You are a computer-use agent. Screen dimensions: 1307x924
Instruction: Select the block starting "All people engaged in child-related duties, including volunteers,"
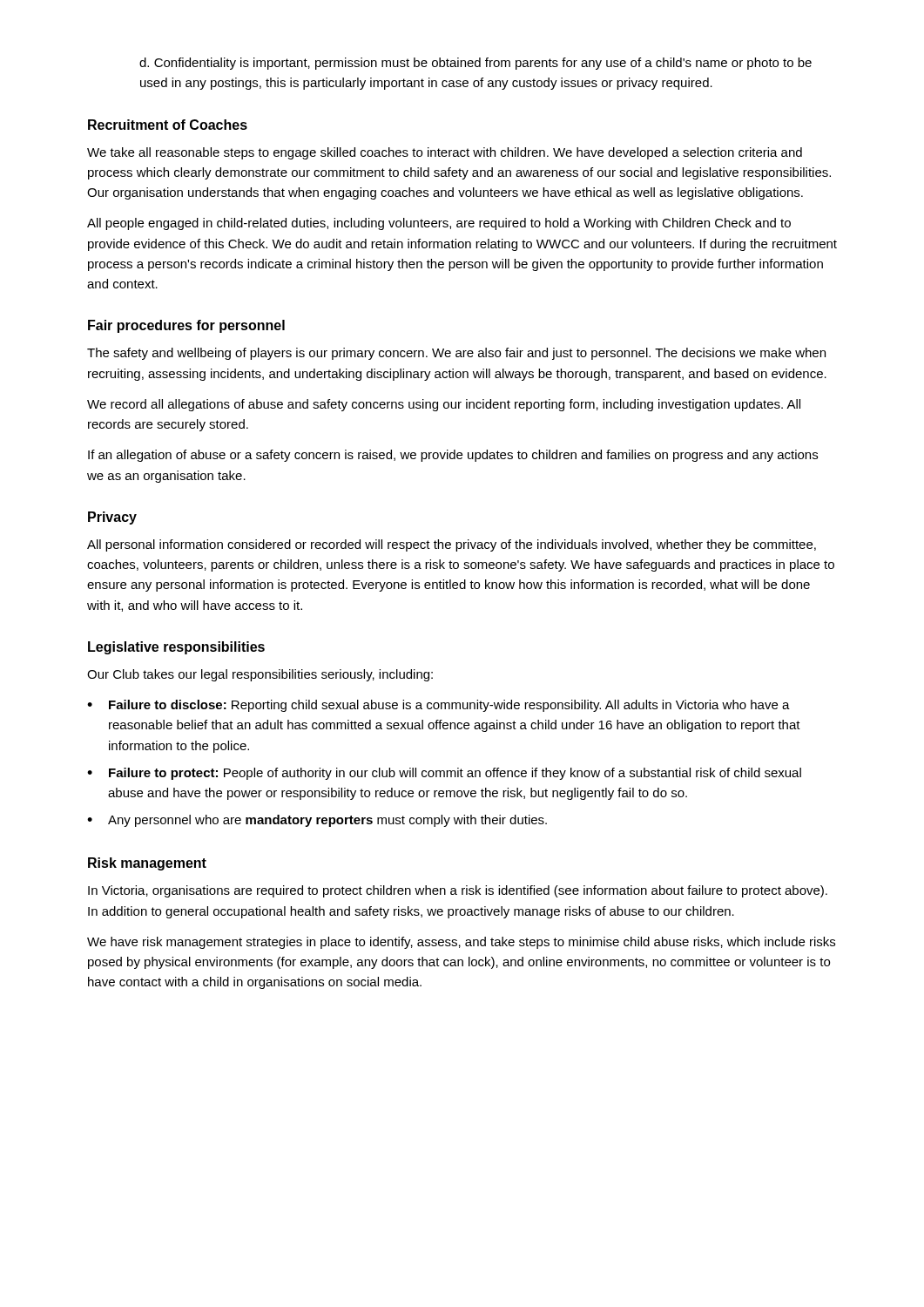point(462,253)
